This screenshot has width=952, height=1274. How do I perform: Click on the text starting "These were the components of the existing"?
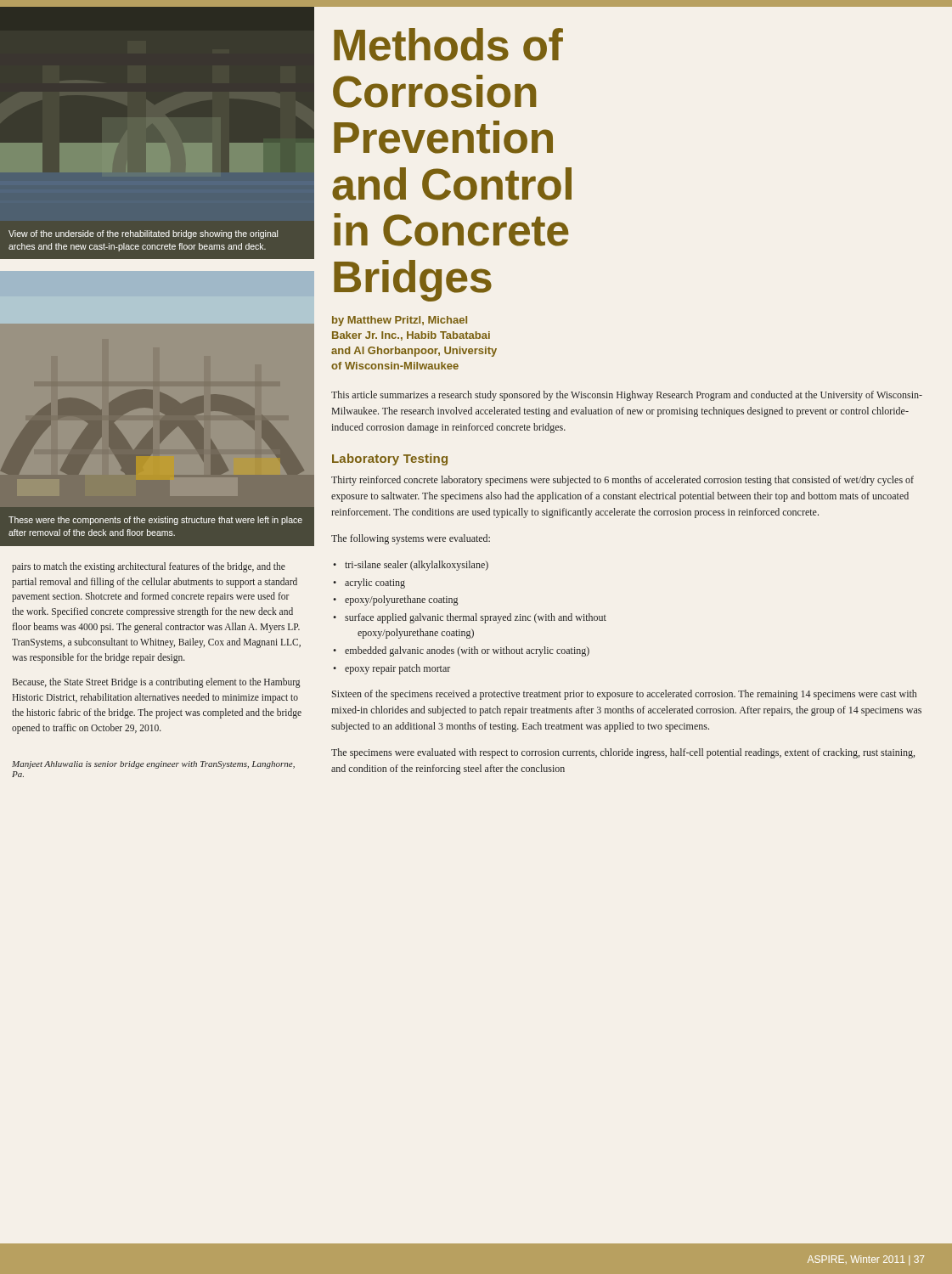pos(155,526)
